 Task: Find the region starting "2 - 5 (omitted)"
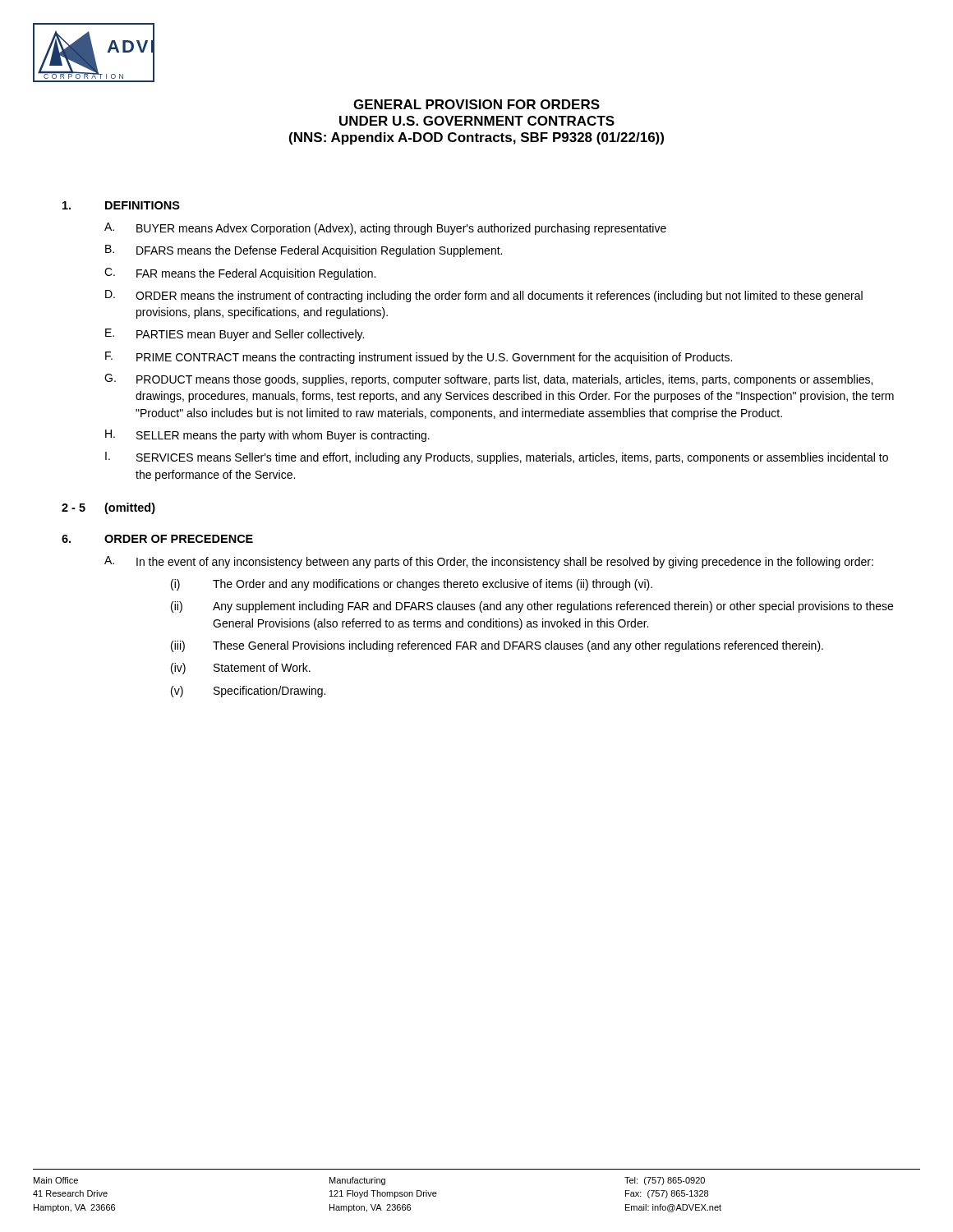click(108, 507)
